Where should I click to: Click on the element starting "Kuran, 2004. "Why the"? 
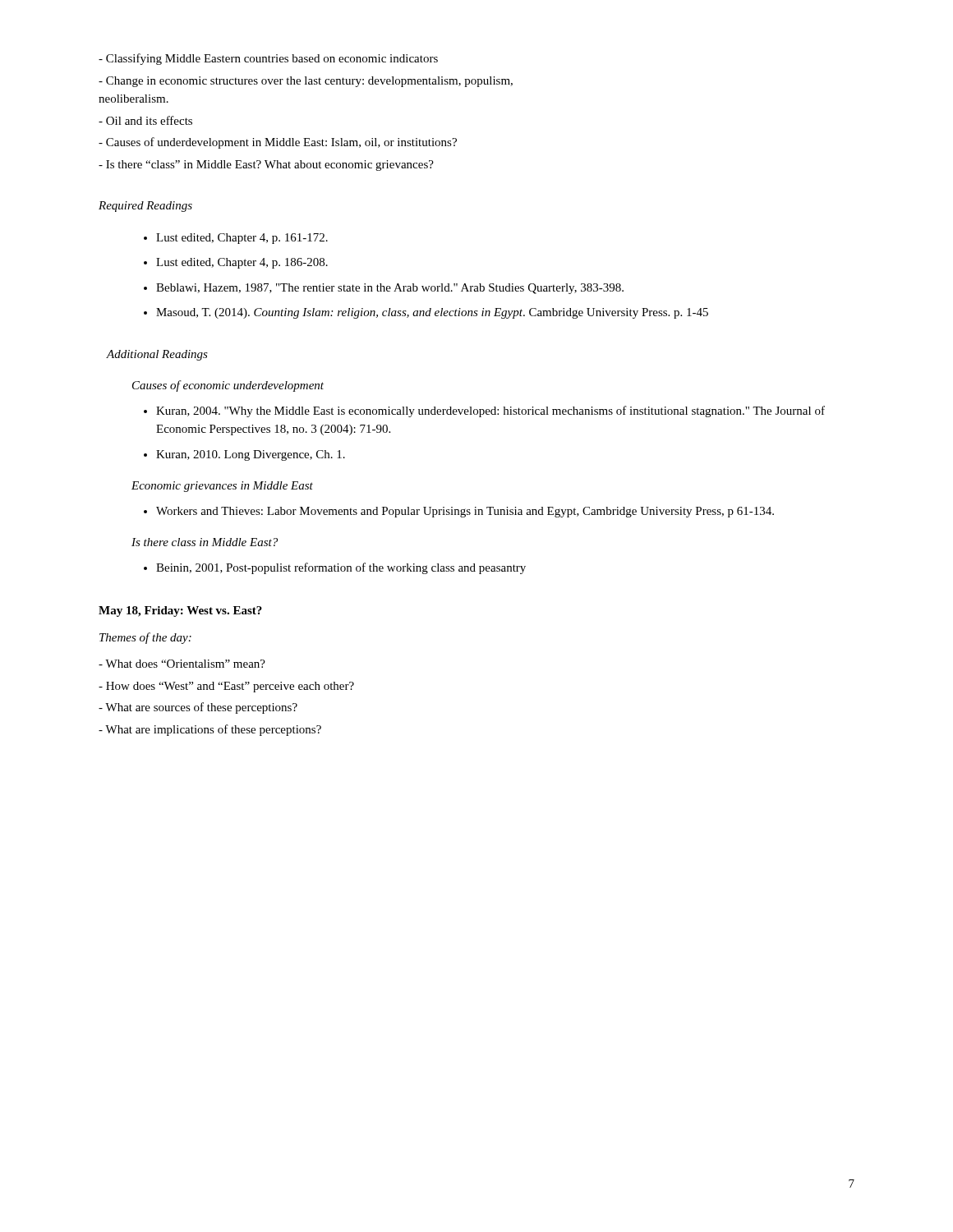(490, 411)
